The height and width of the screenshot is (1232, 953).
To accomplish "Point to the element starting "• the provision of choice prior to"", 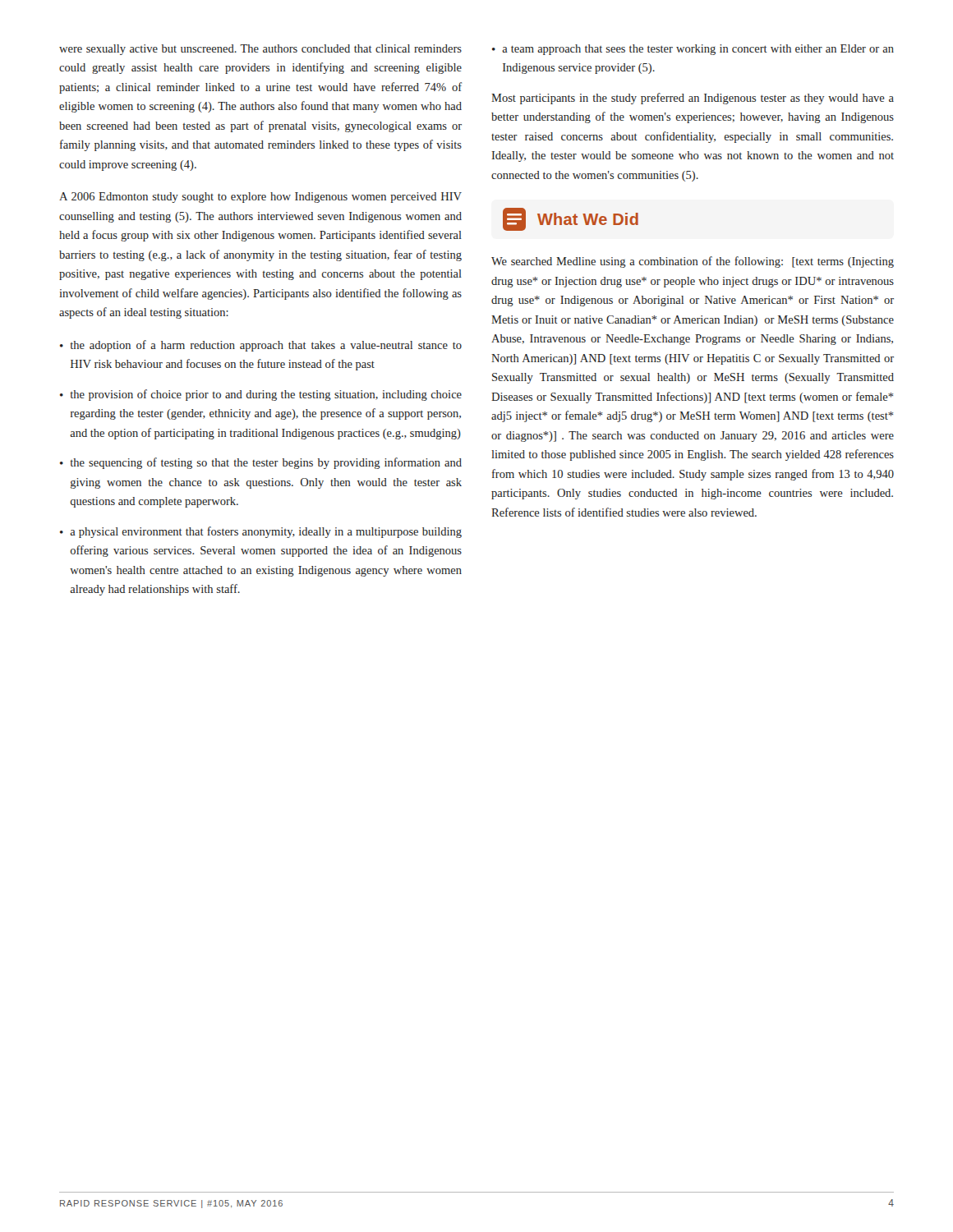I will [260, 414].
